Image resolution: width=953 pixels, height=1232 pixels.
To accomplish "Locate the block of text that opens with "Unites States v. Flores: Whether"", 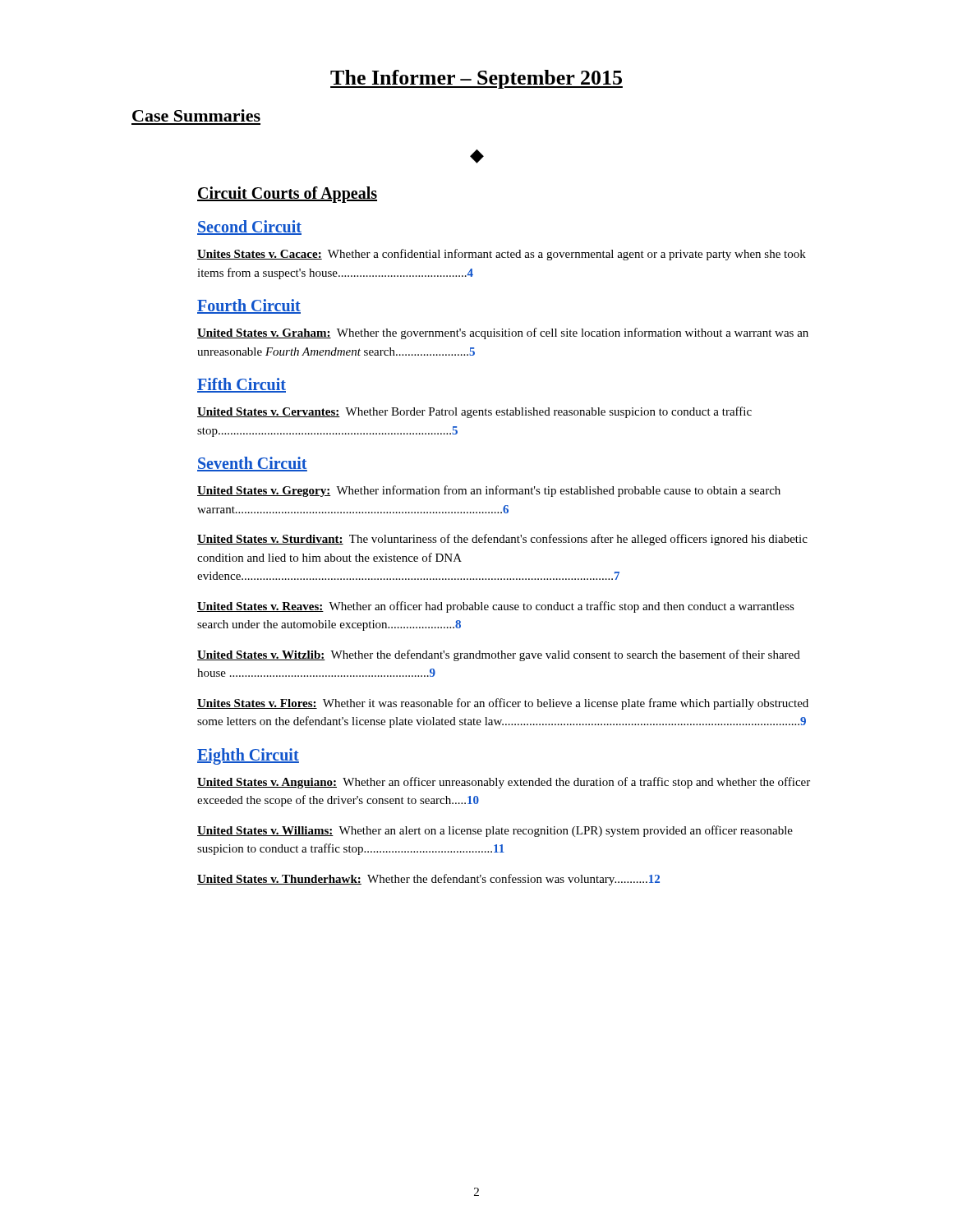I will click(x=503, y=712).
